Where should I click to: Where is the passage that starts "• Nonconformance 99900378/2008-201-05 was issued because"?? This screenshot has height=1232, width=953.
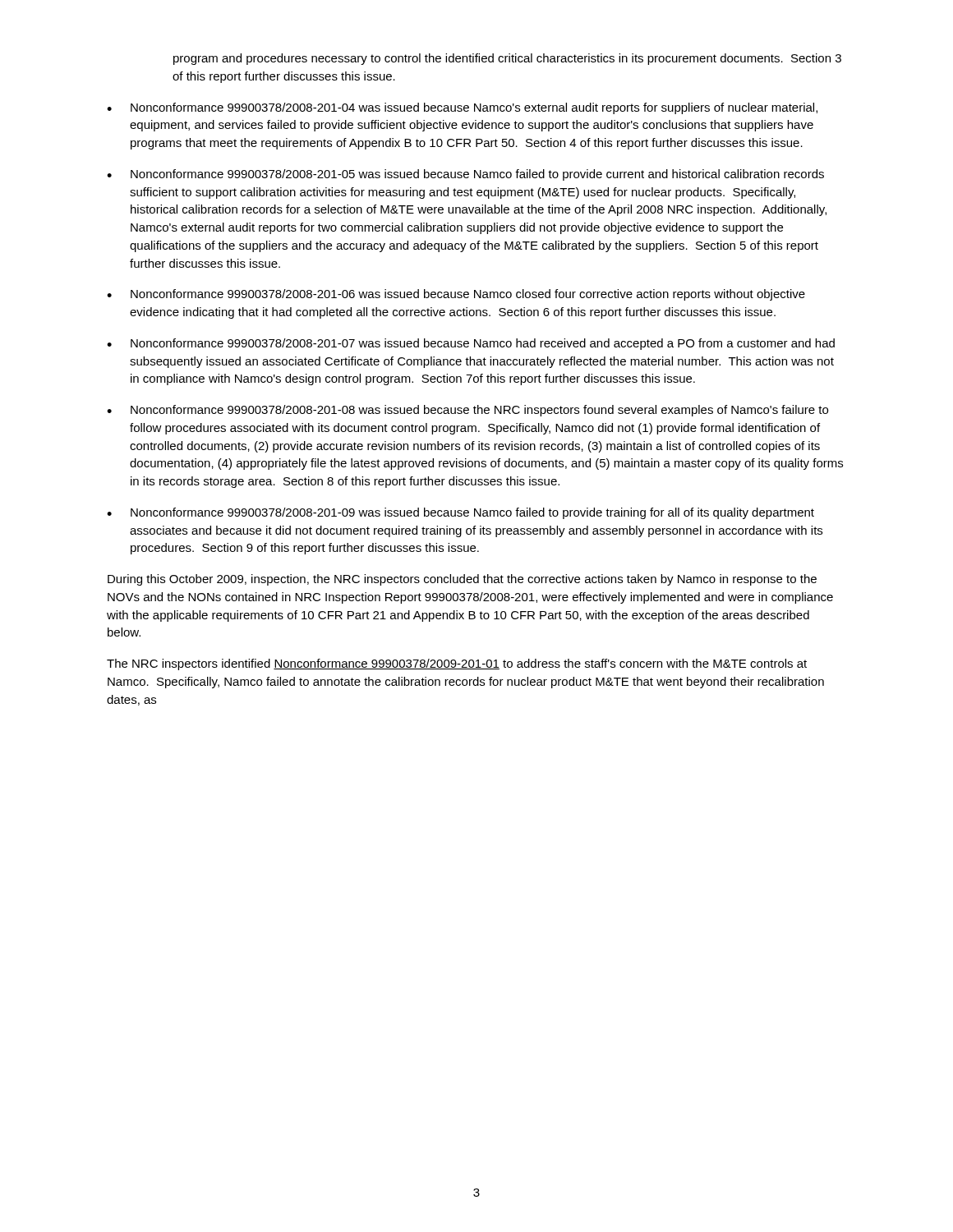pos(476,218)
